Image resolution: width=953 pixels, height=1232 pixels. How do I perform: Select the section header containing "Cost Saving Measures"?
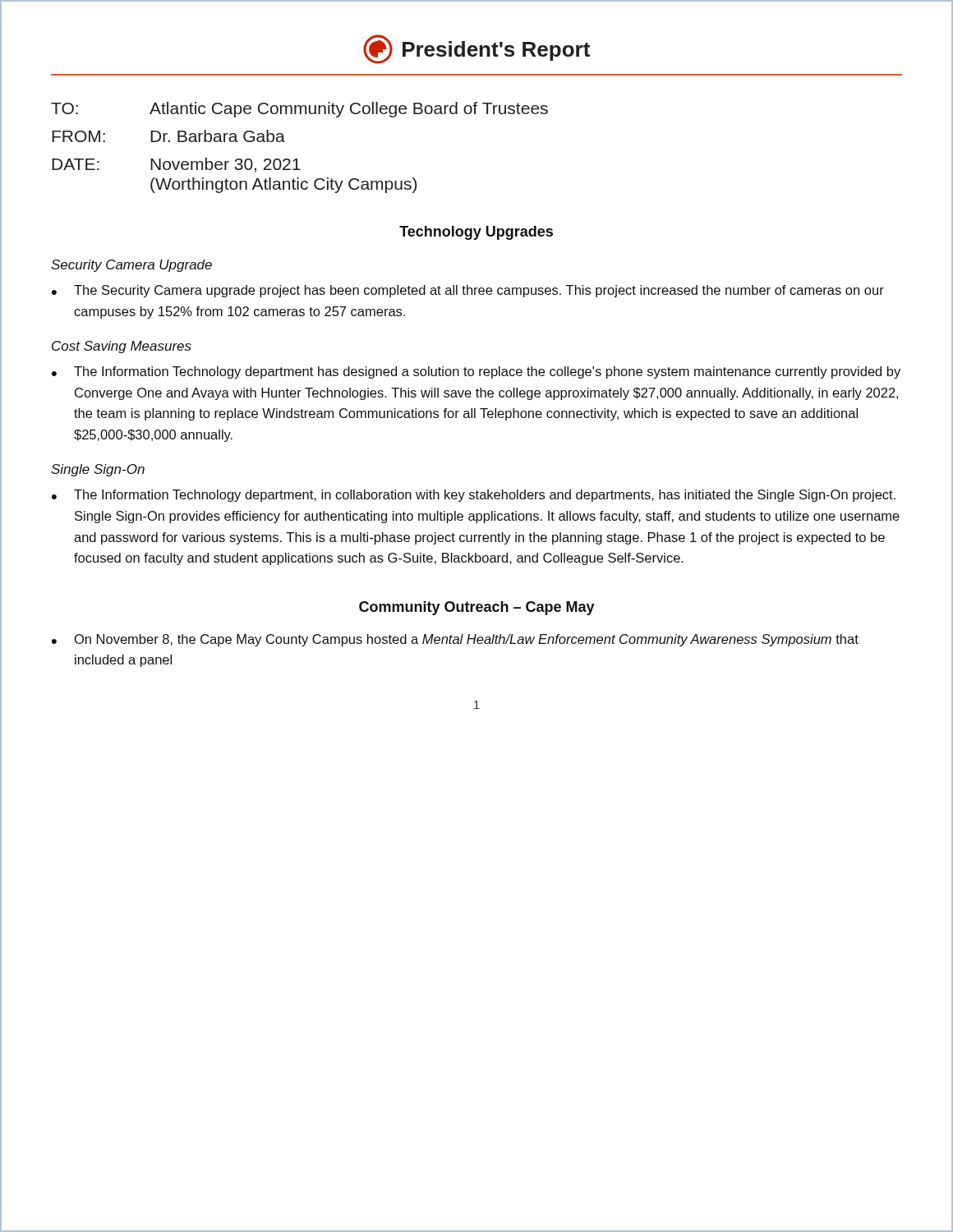[121, 346]
